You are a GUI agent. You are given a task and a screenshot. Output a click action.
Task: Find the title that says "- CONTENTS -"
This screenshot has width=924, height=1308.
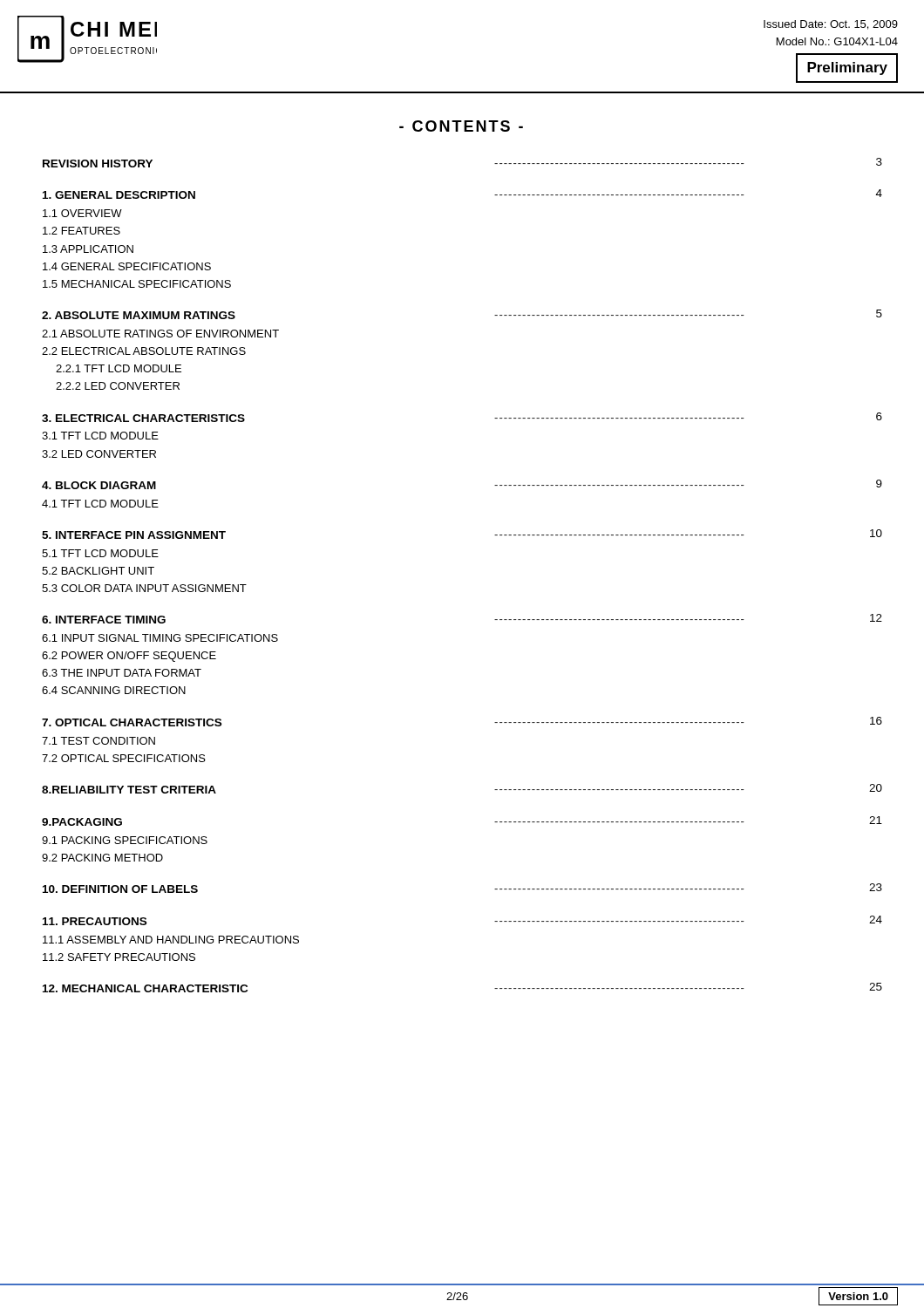(x=462, y=126)
